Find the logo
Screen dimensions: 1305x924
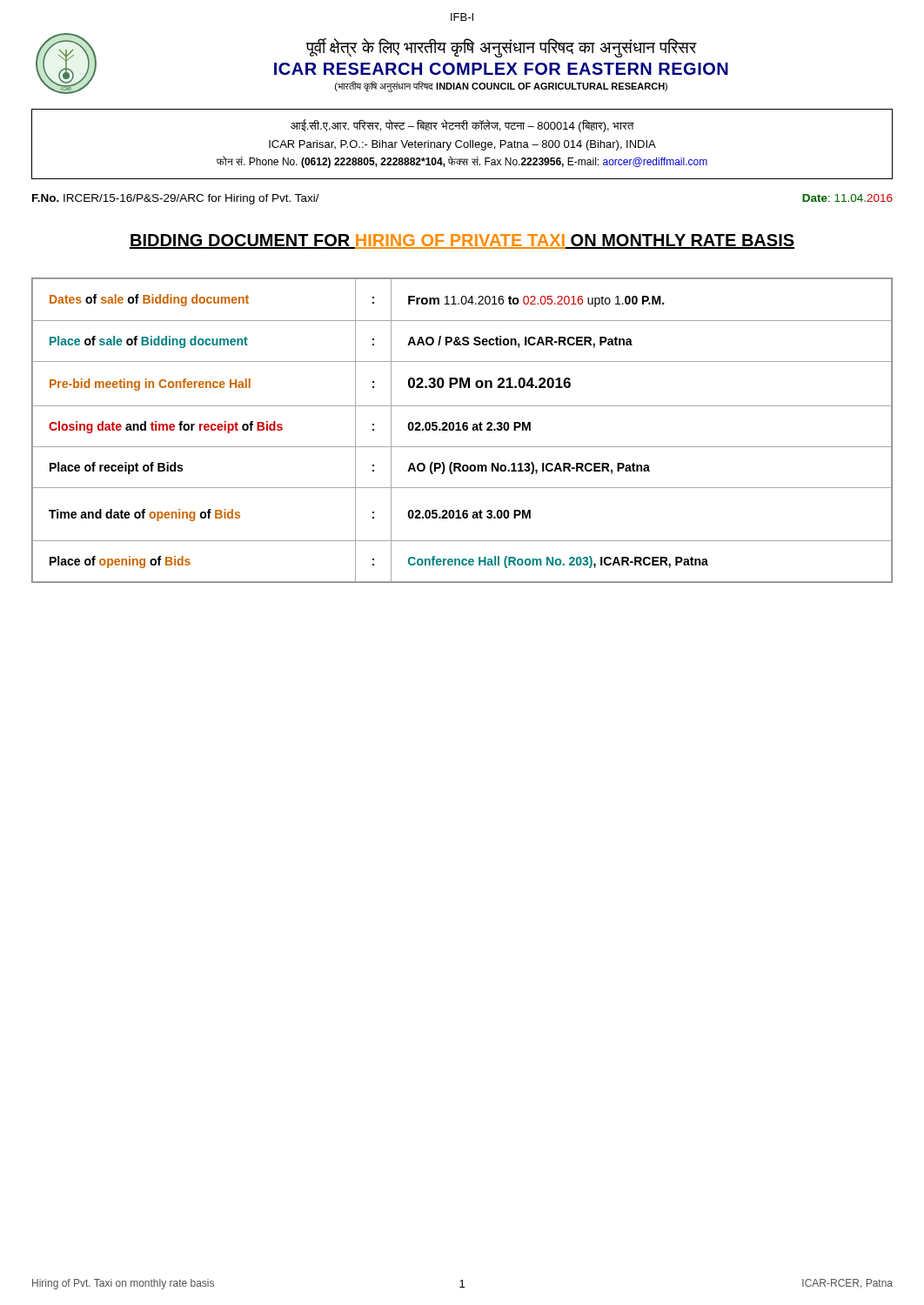tap(66, 65)
